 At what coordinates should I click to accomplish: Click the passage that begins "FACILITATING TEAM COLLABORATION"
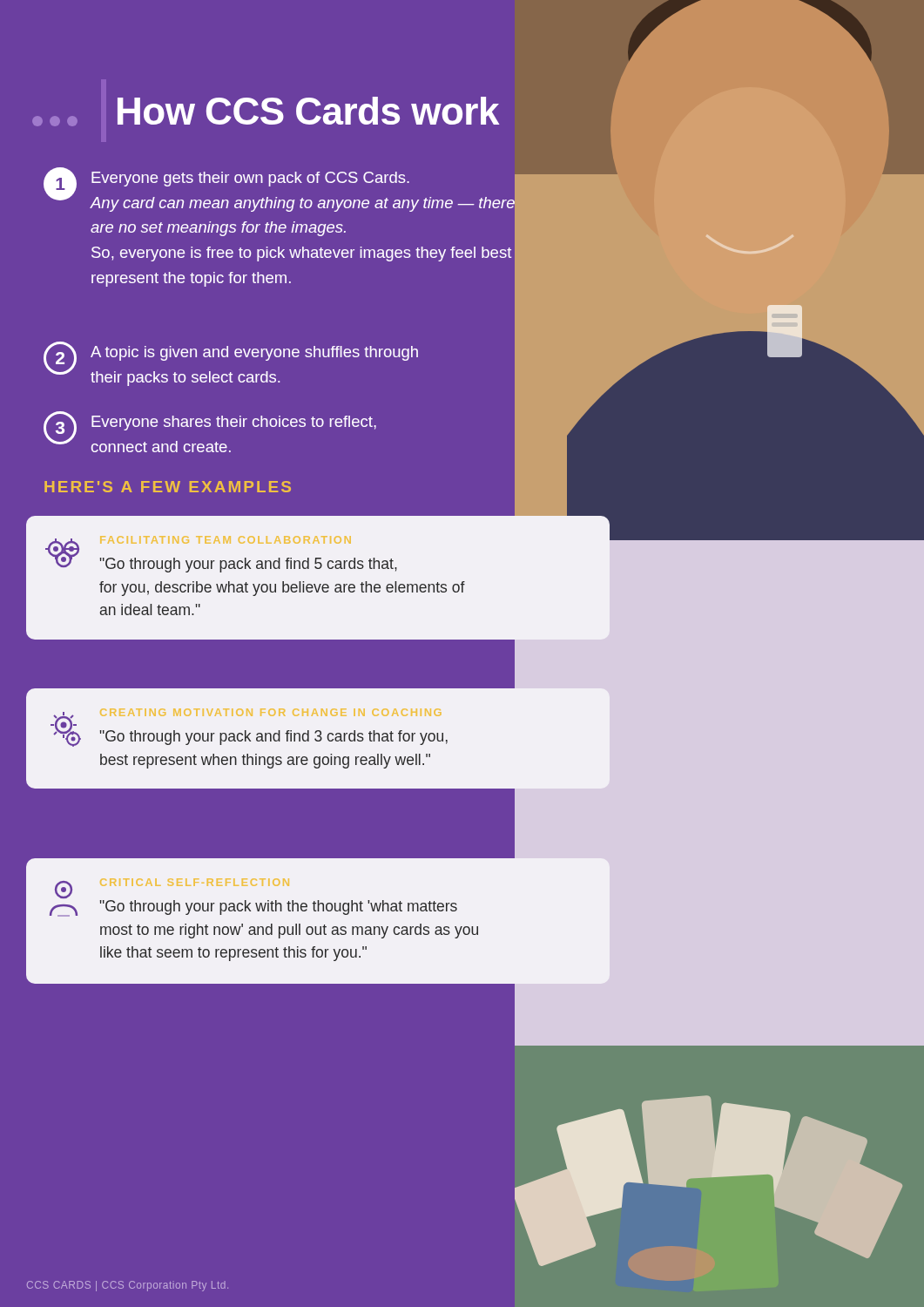click(x=252, y=578)
